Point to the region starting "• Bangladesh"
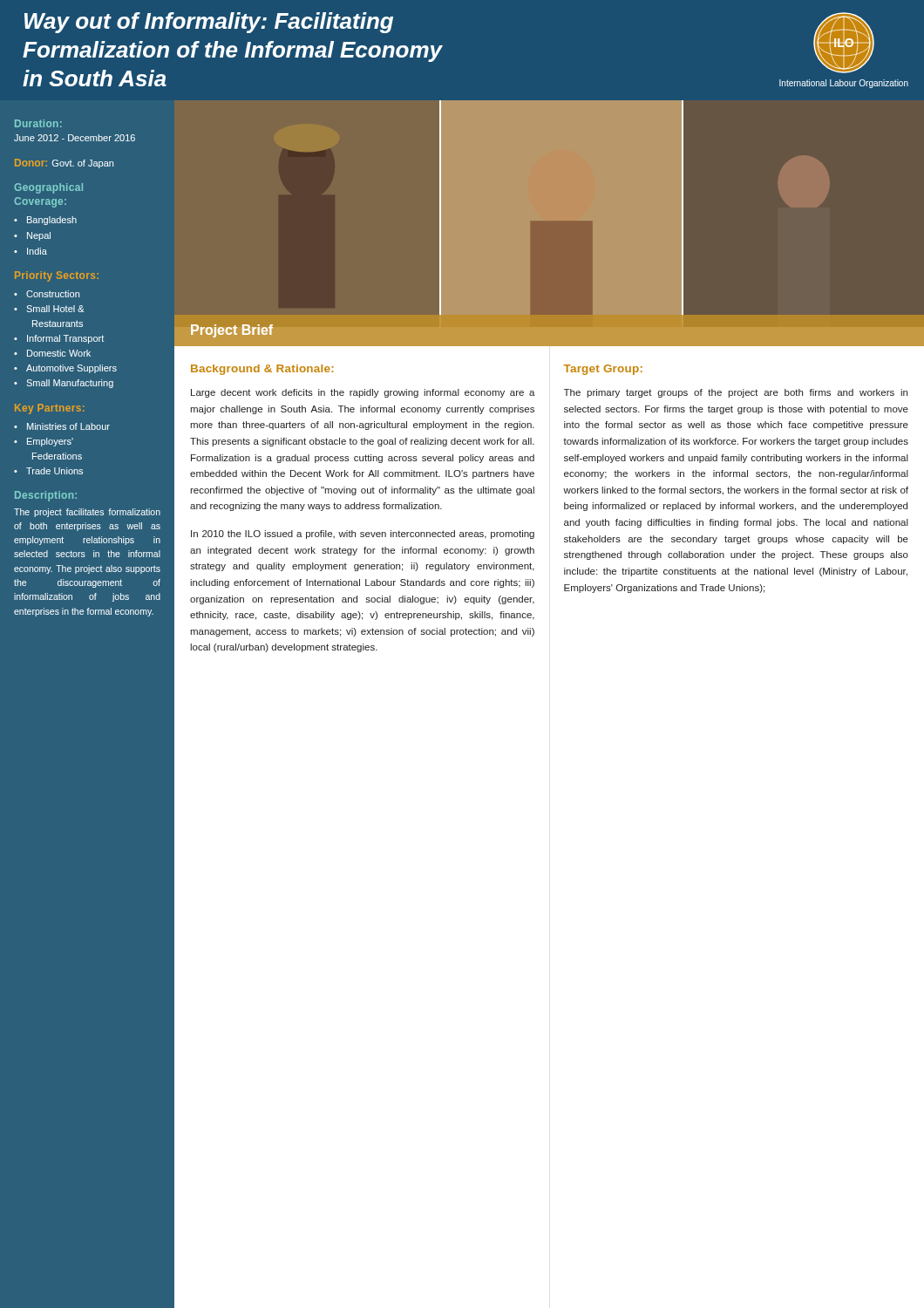The image size is (924, 1308). click(x=45, y=221)
